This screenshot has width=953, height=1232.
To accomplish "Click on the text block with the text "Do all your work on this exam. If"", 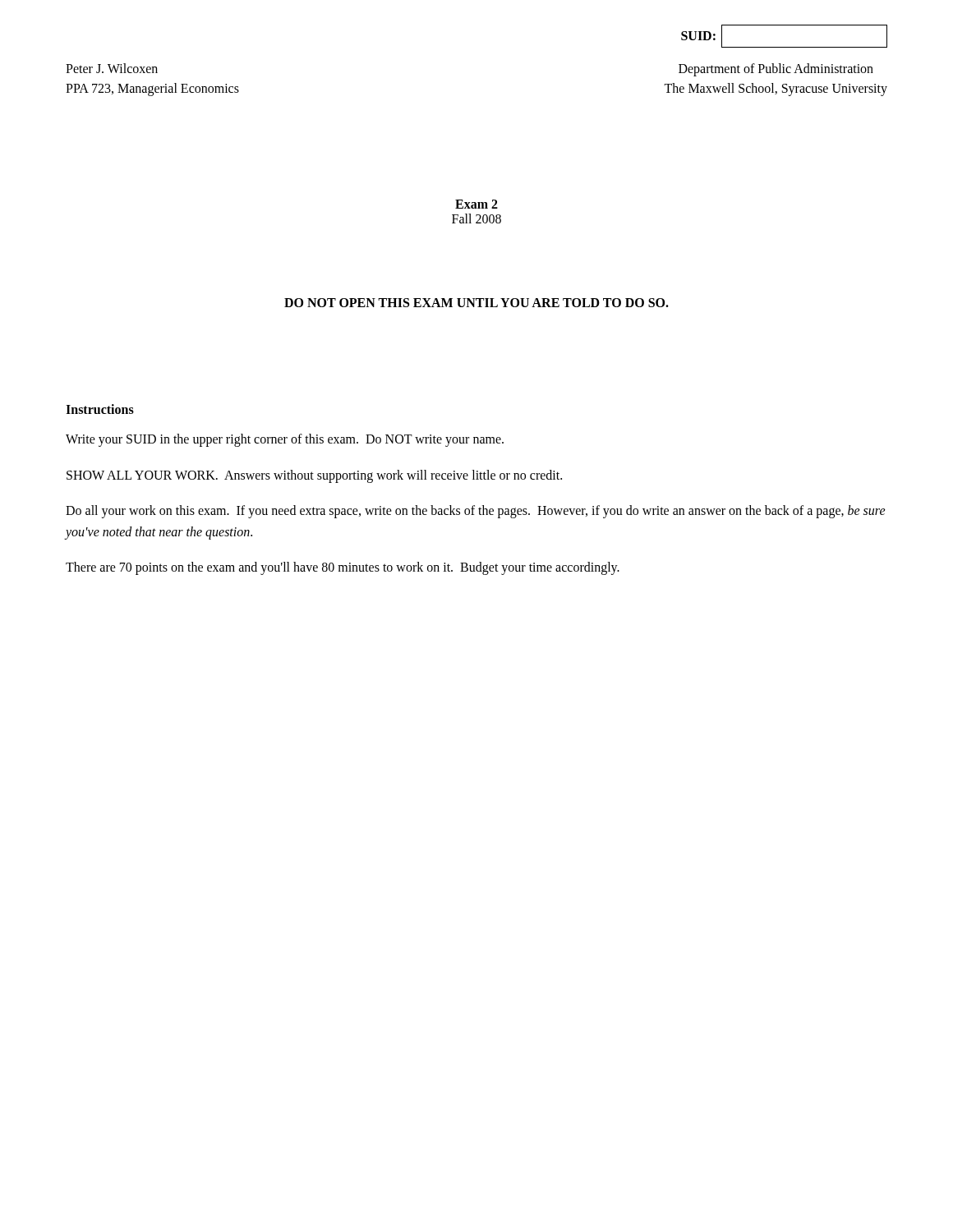I will pos(475,521).
